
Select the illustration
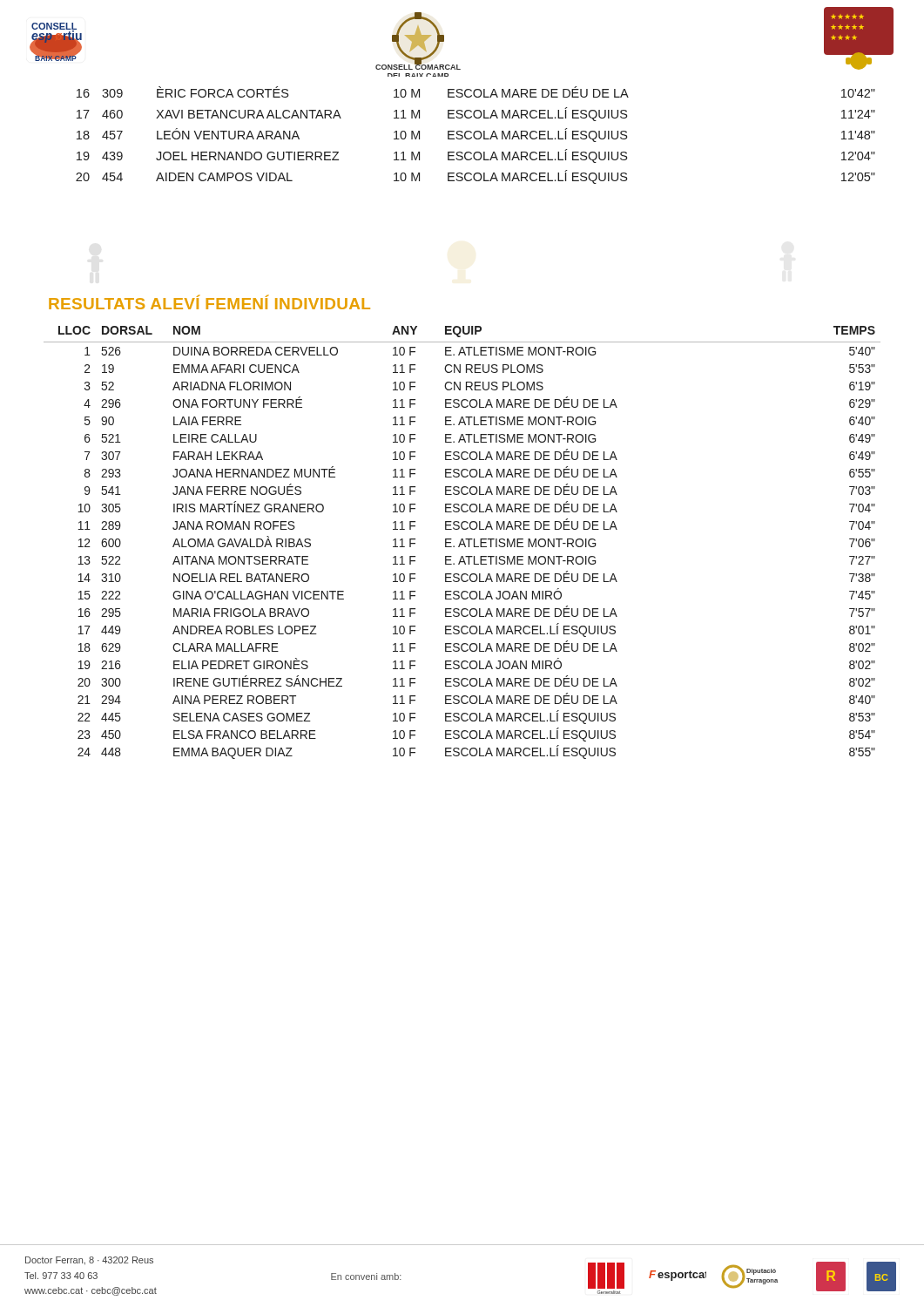pos(462,264)
